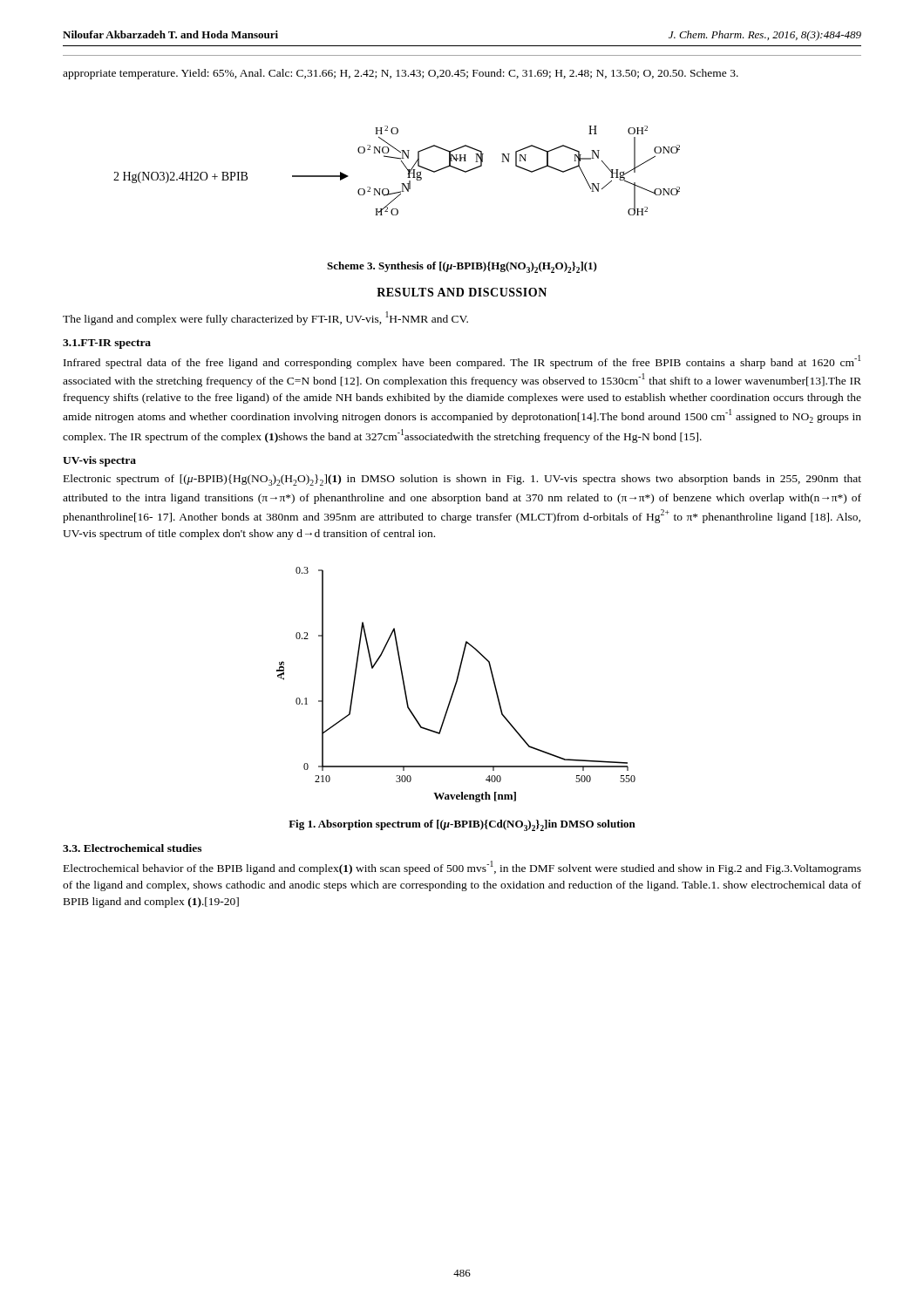The width and height of the screenshot is (924, 1308).
Task: Click on the text block with the text "The ligand and complex were fully characterized"
Action: coord(266,317)
